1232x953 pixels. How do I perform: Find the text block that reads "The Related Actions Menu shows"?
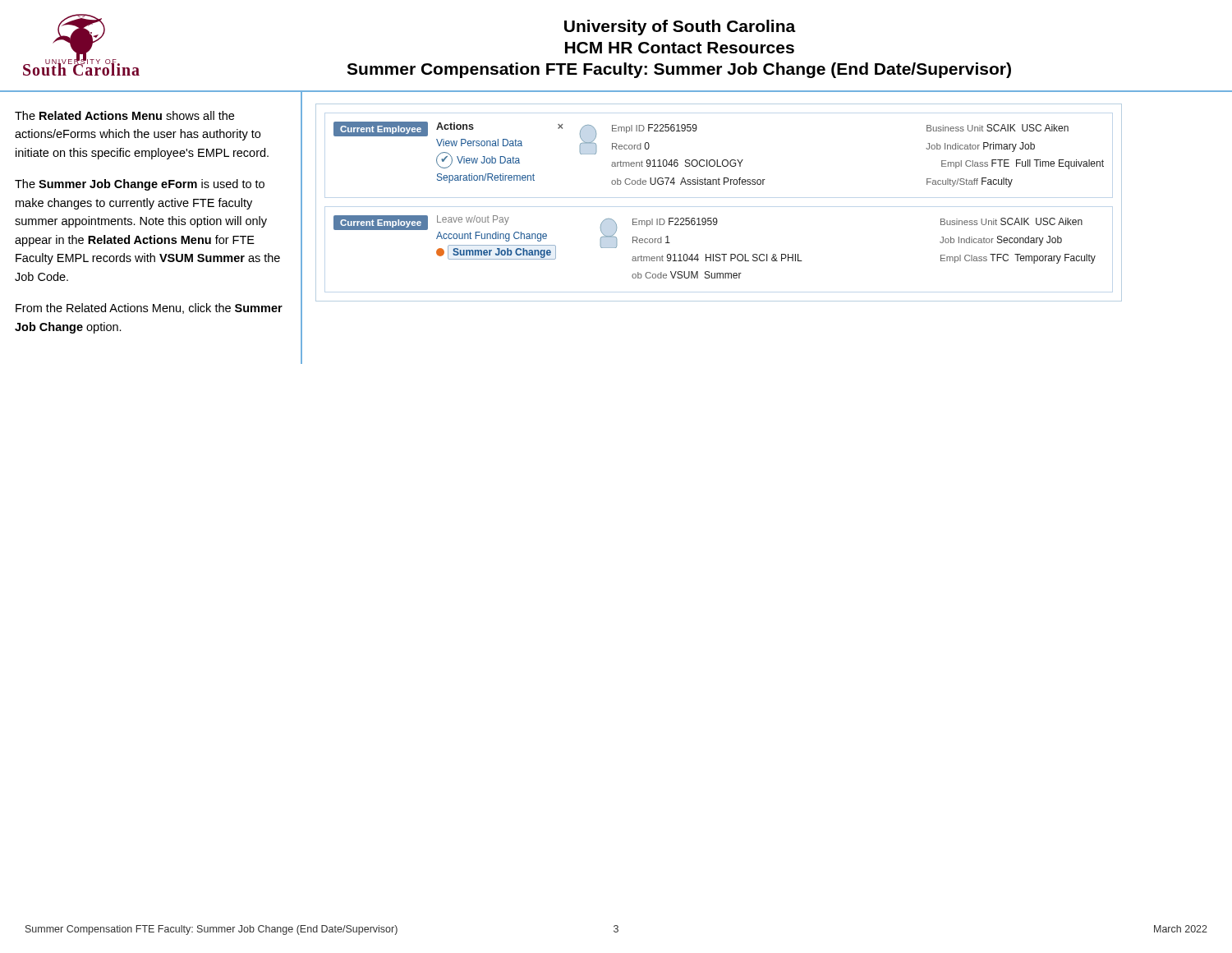pyautogui.click(x=150, y=221)
